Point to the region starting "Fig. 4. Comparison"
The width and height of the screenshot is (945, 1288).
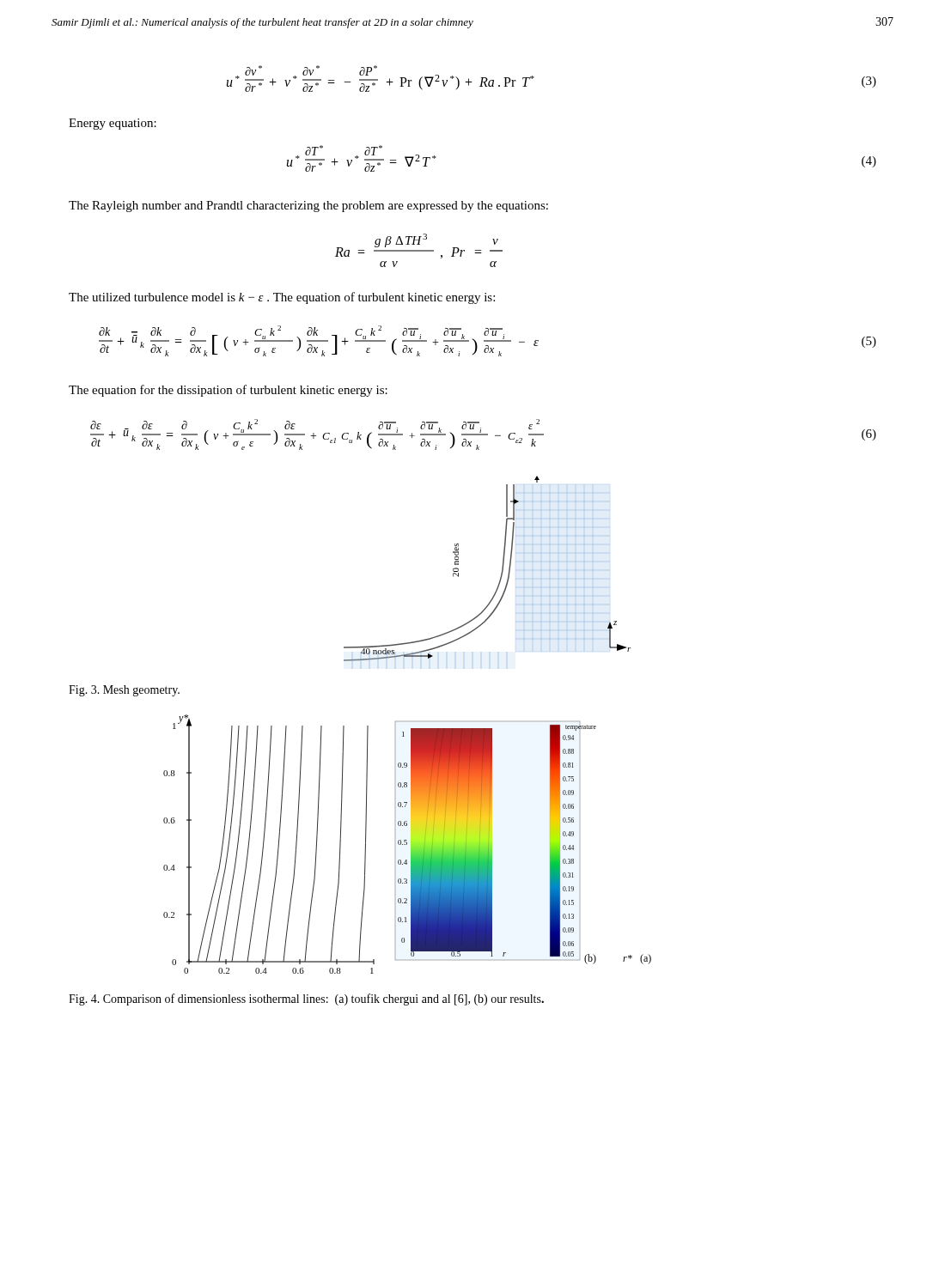pos(306,999)
